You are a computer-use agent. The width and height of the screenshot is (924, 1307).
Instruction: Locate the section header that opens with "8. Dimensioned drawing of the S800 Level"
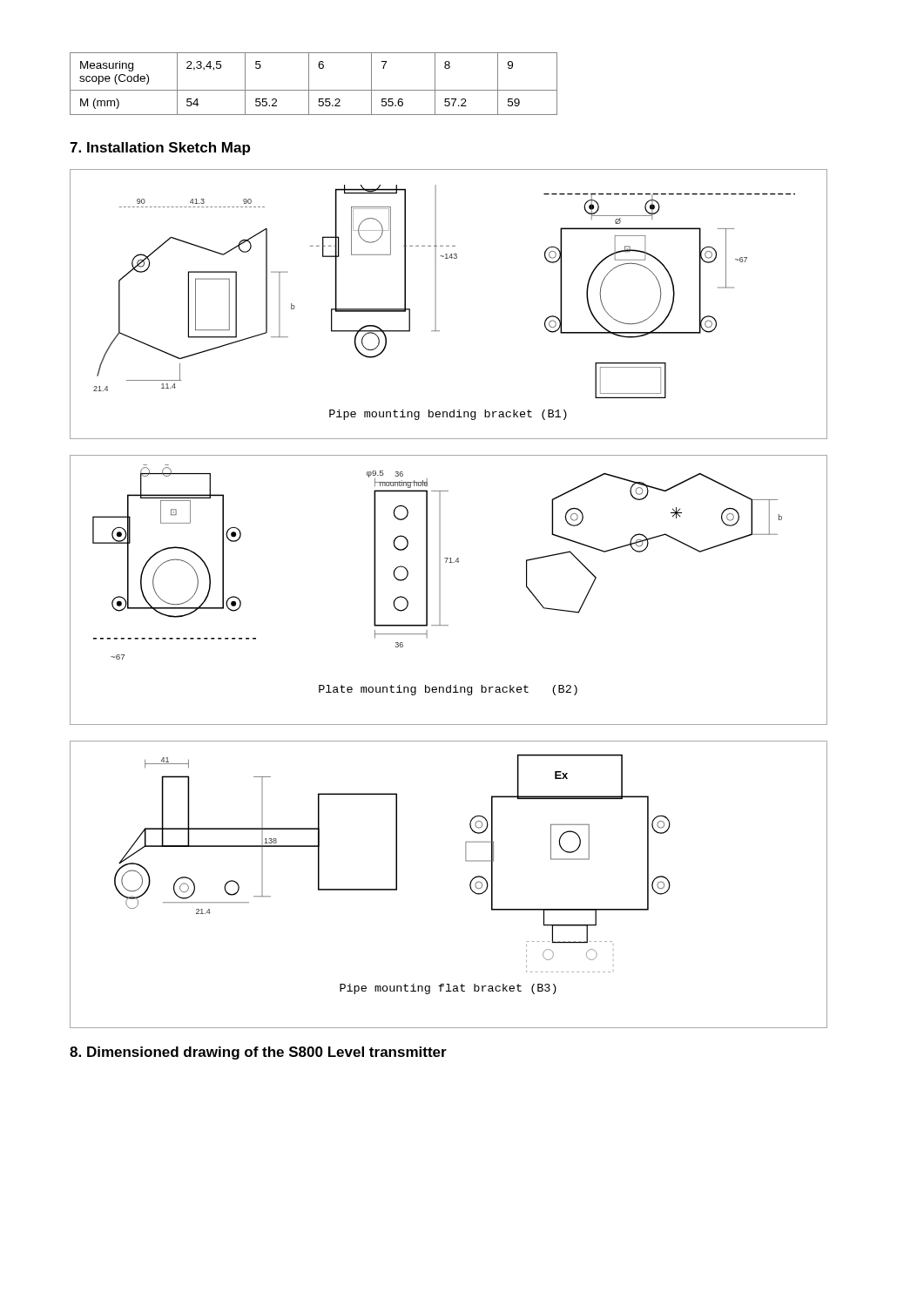point(258,1052)
